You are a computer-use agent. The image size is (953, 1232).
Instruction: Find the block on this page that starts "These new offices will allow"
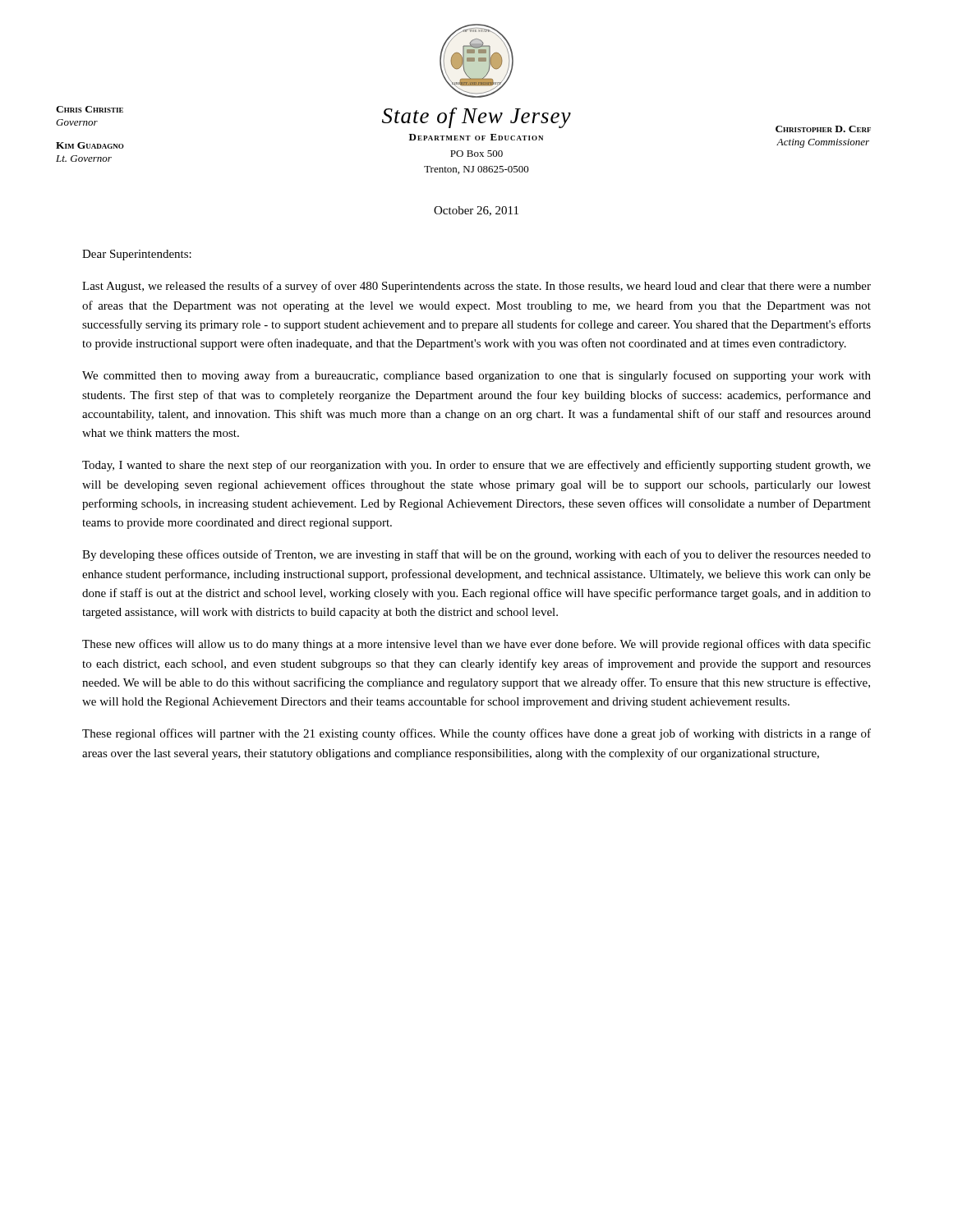[x=476, y=673]
